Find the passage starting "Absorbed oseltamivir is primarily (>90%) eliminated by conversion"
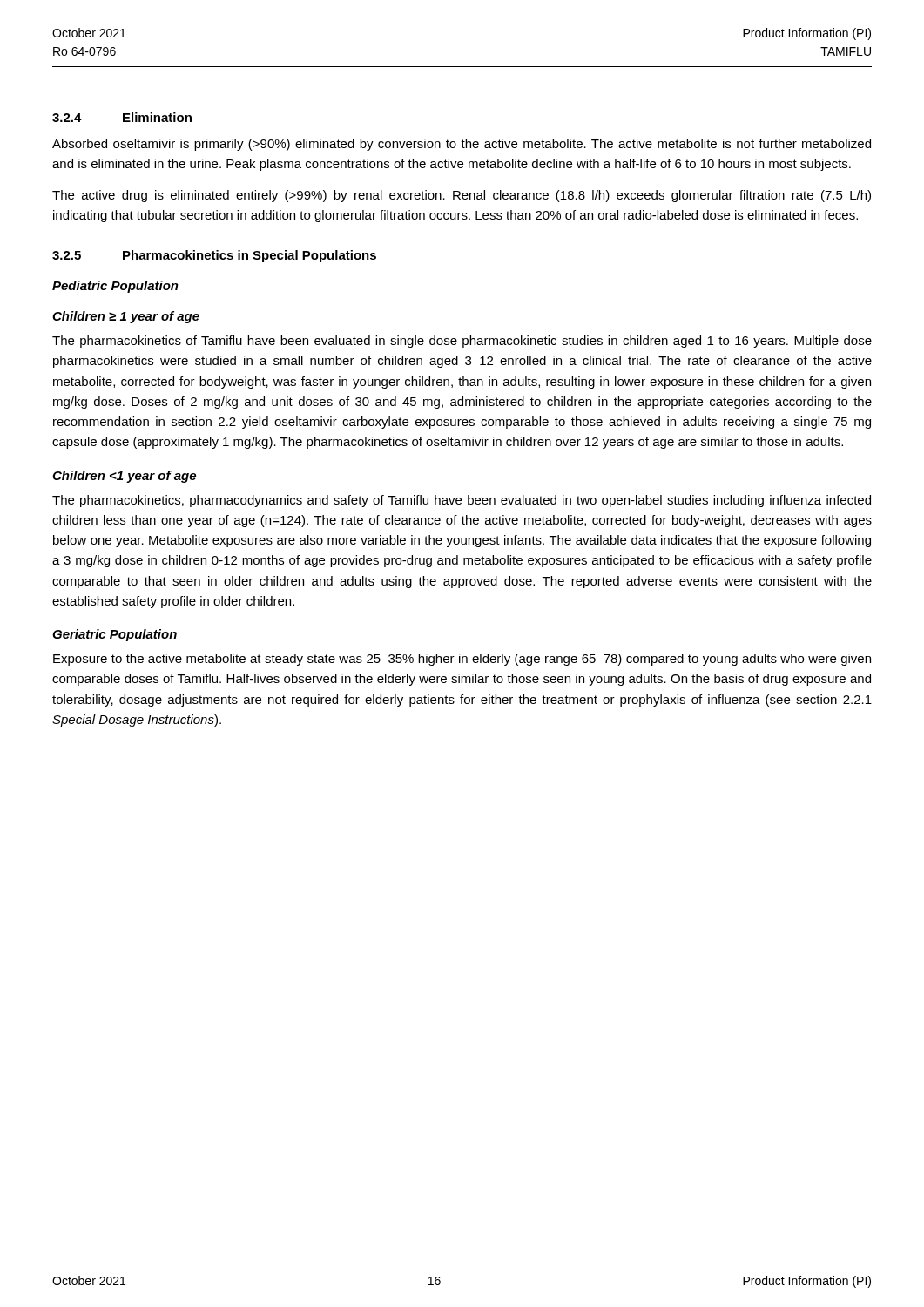This screenshot has height=1307, width=924. point(462,154)
